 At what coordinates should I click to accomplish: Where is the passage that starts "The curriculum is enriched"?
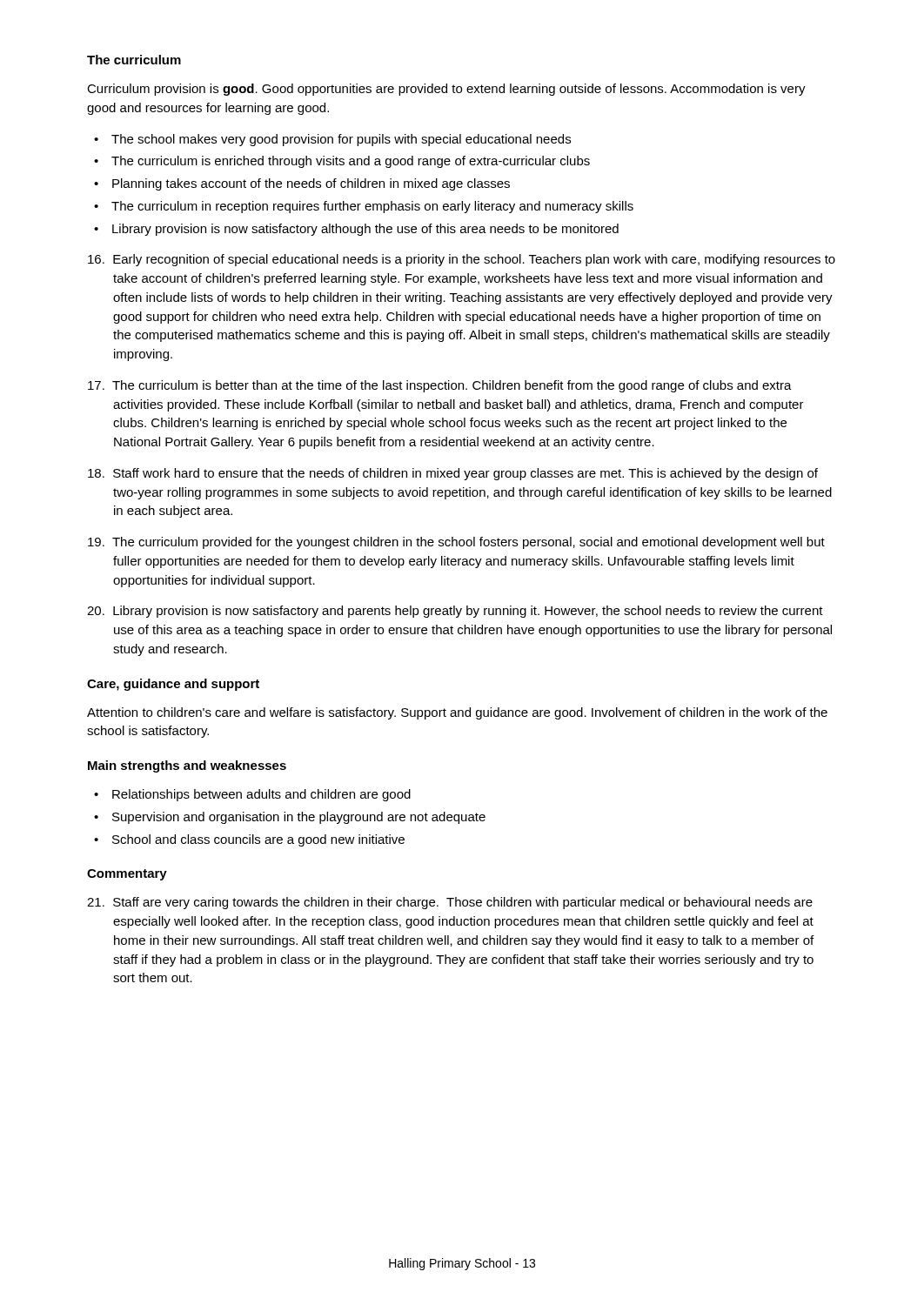click(x=351, y=161)
